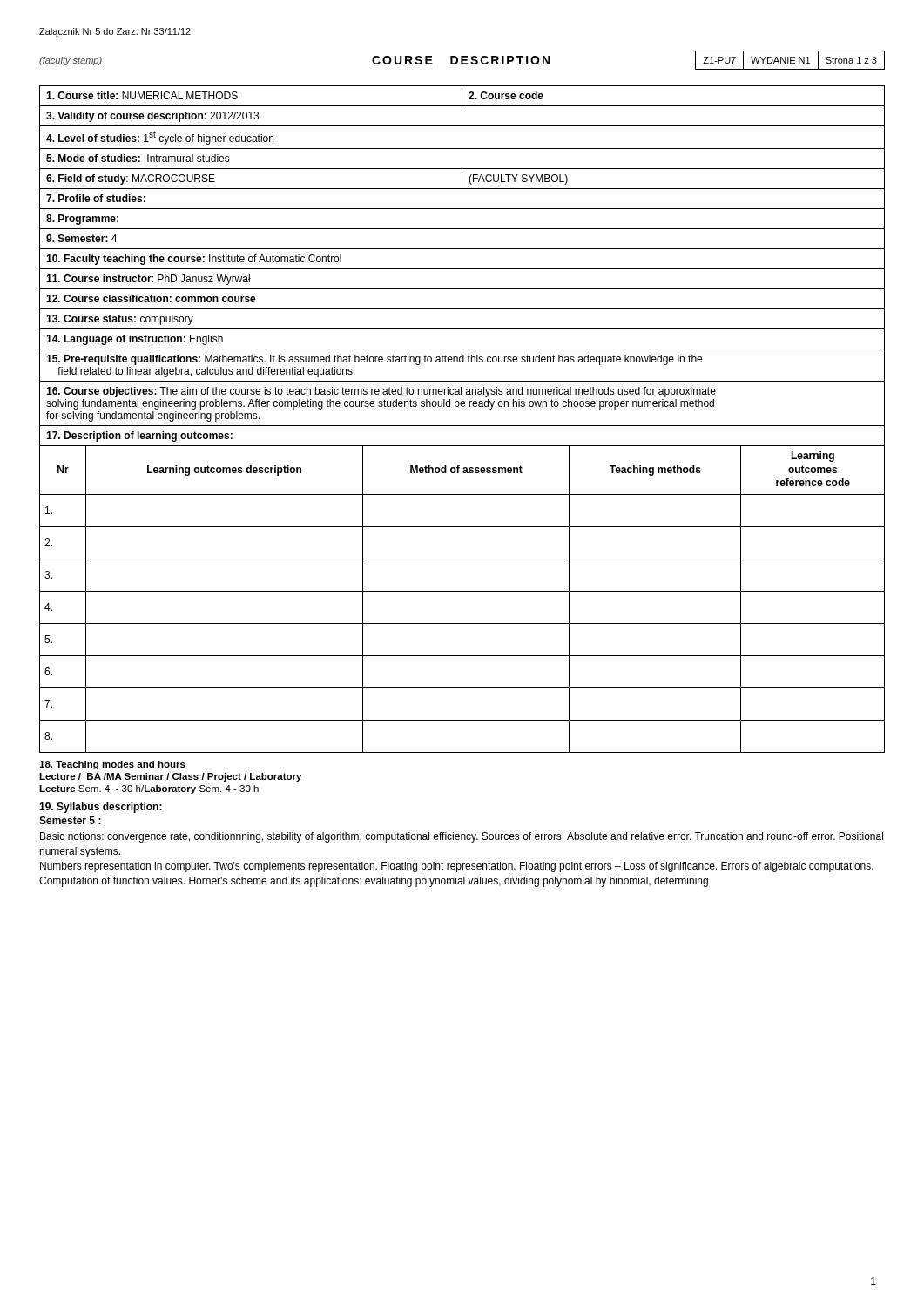The image size is (924, 1307).
Task: Select the block starting "Semester 5 :"
Action: pyautogui.click(x=70, y=821)
